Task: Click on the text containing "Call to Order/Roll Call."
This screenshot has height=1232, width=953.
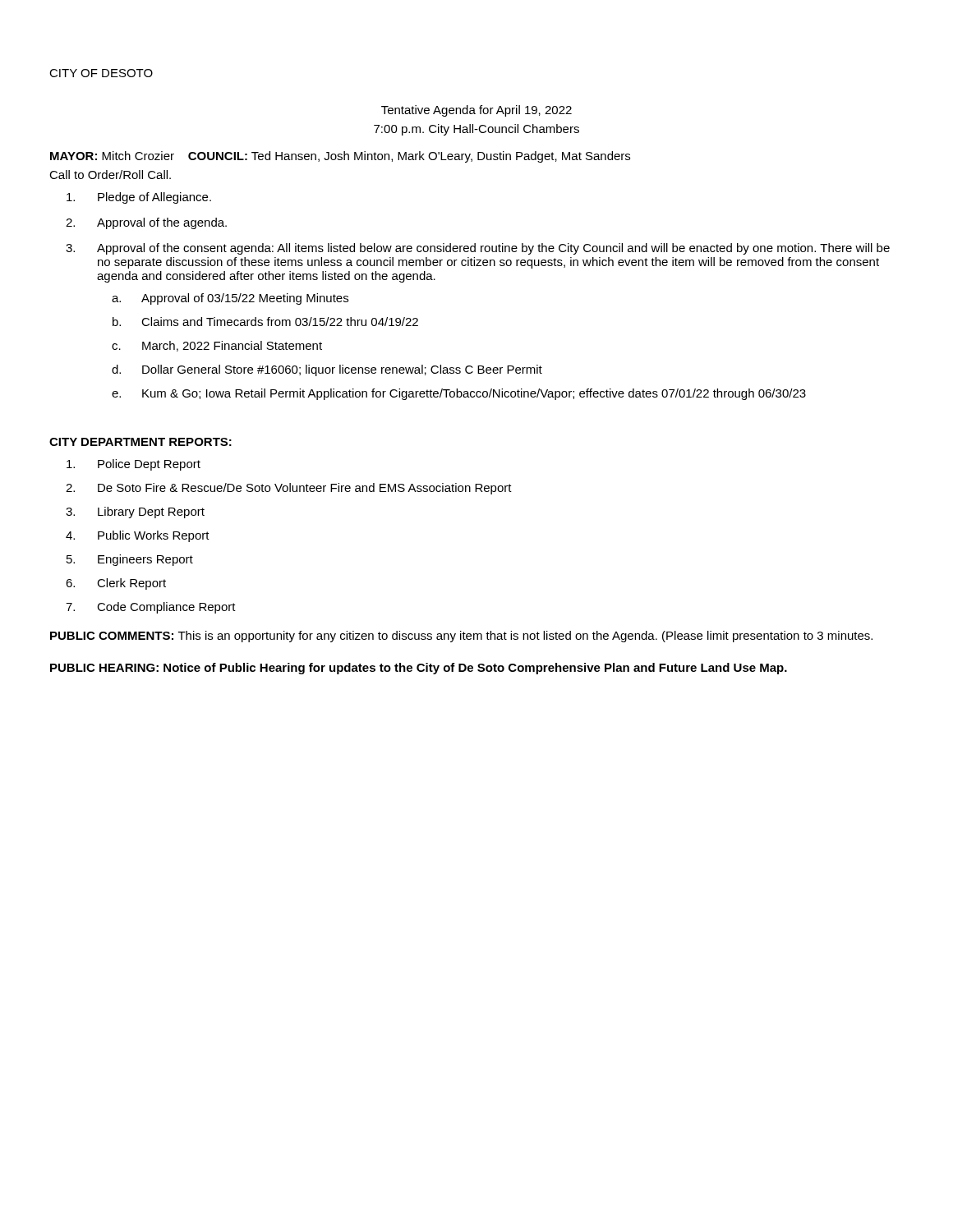Action: coord(111,175)
